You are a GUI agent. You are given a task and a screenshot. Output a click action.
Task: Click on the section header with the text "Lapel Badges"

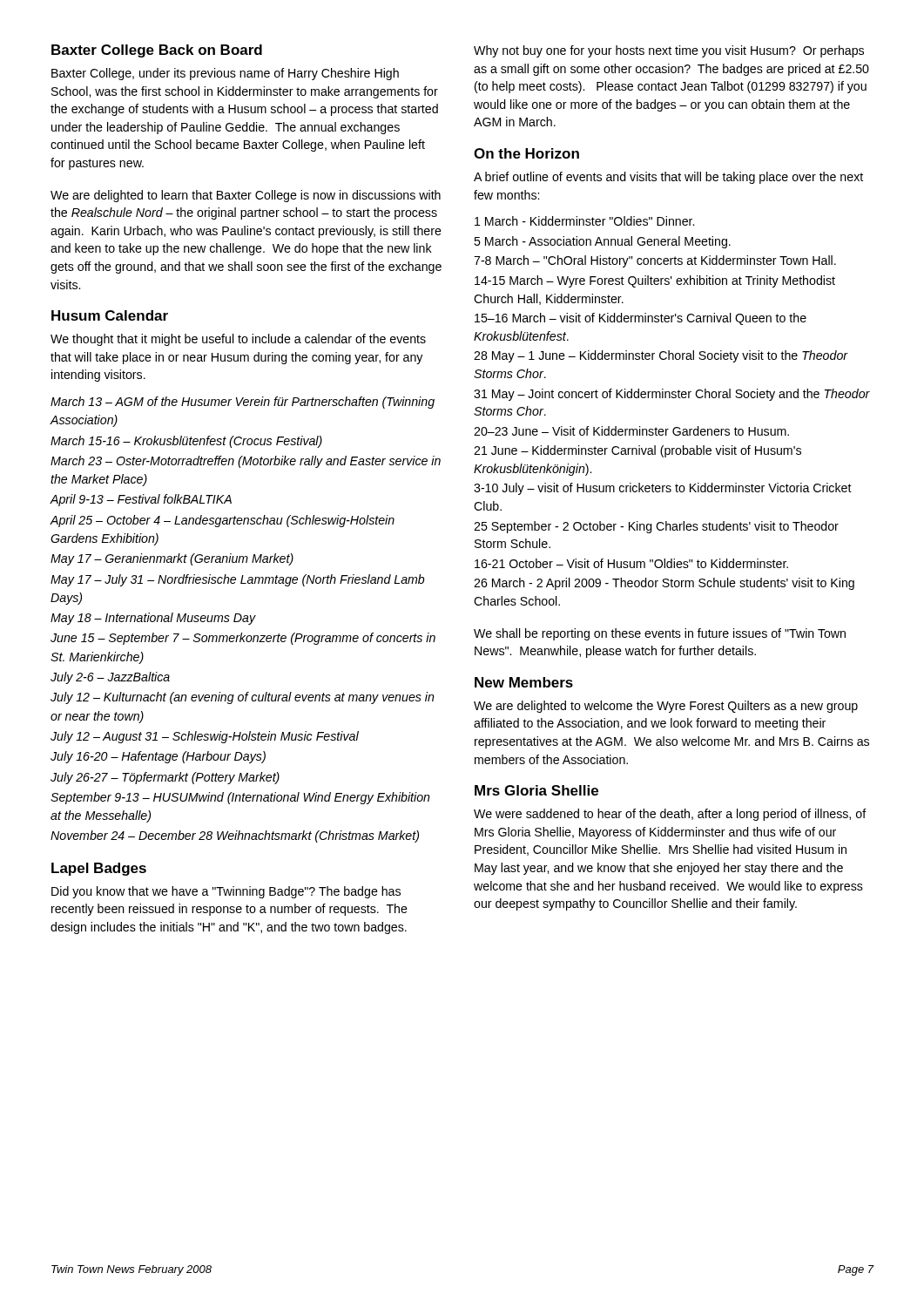coord(99,868)
